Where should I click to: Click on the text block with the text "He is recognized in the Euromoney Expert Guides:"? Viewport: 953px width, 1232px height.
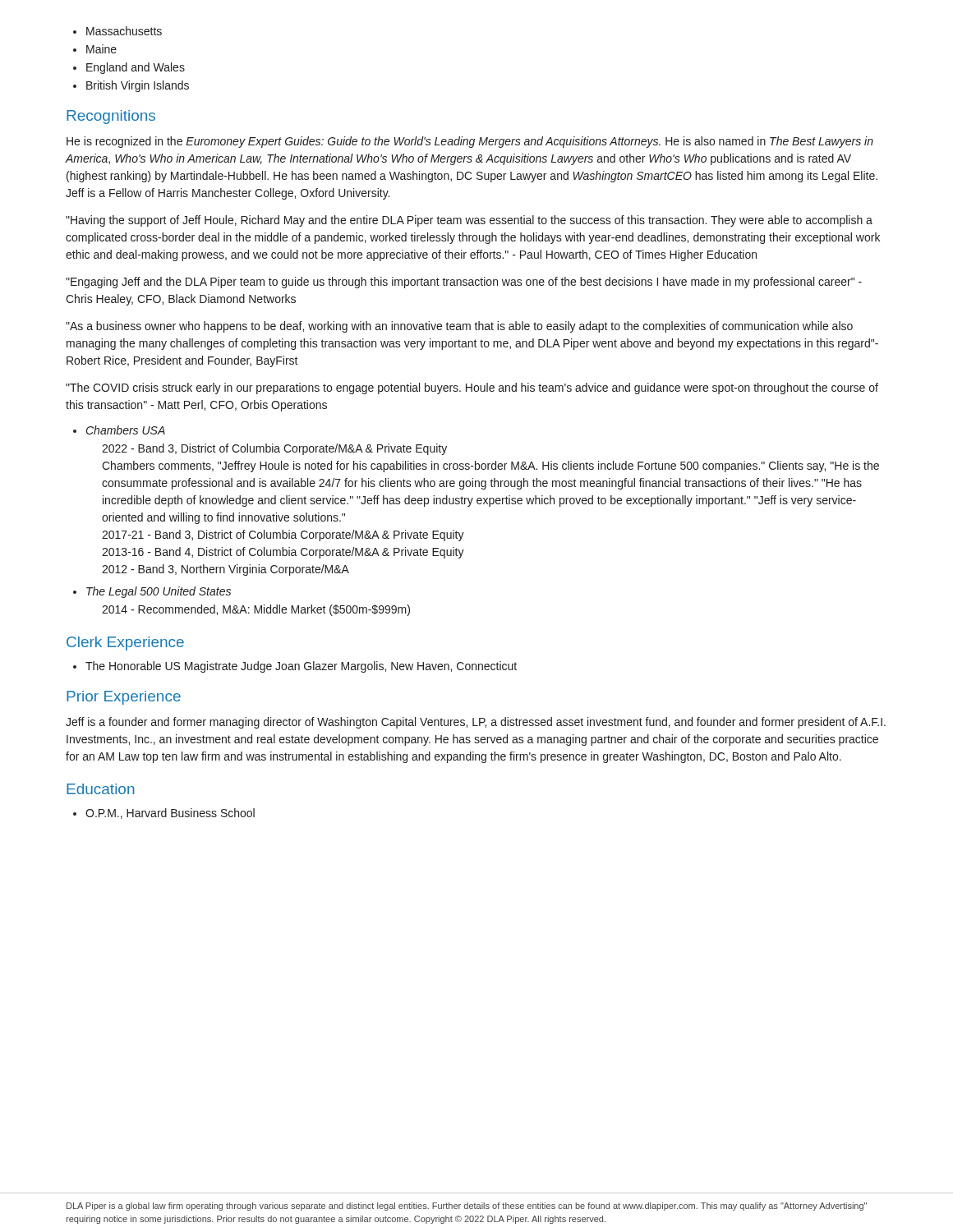coord(472,167)
